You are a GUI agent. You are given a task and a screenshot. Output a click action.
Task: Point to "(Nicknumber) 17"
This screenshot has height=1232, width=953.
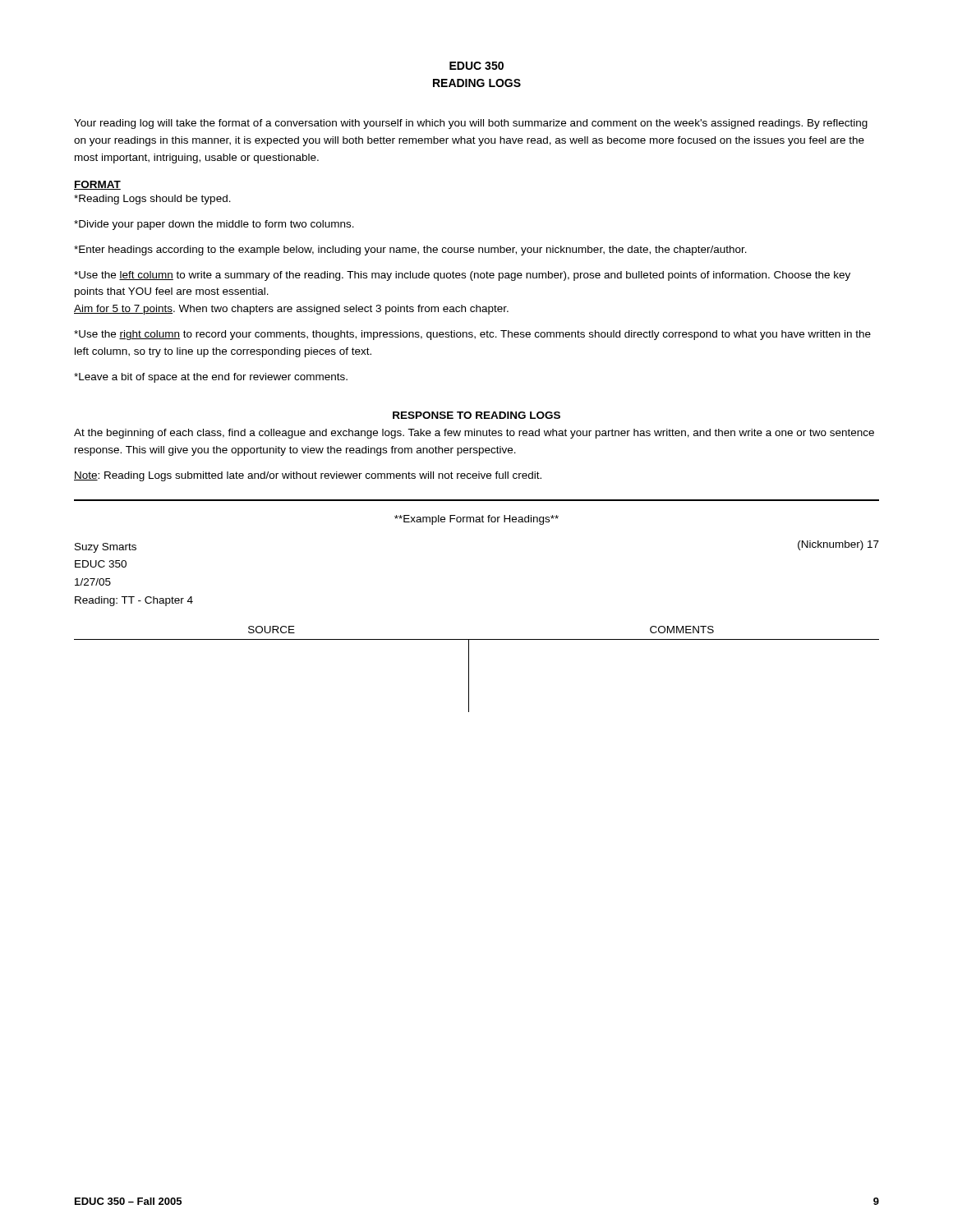click(x=838, y=544)
